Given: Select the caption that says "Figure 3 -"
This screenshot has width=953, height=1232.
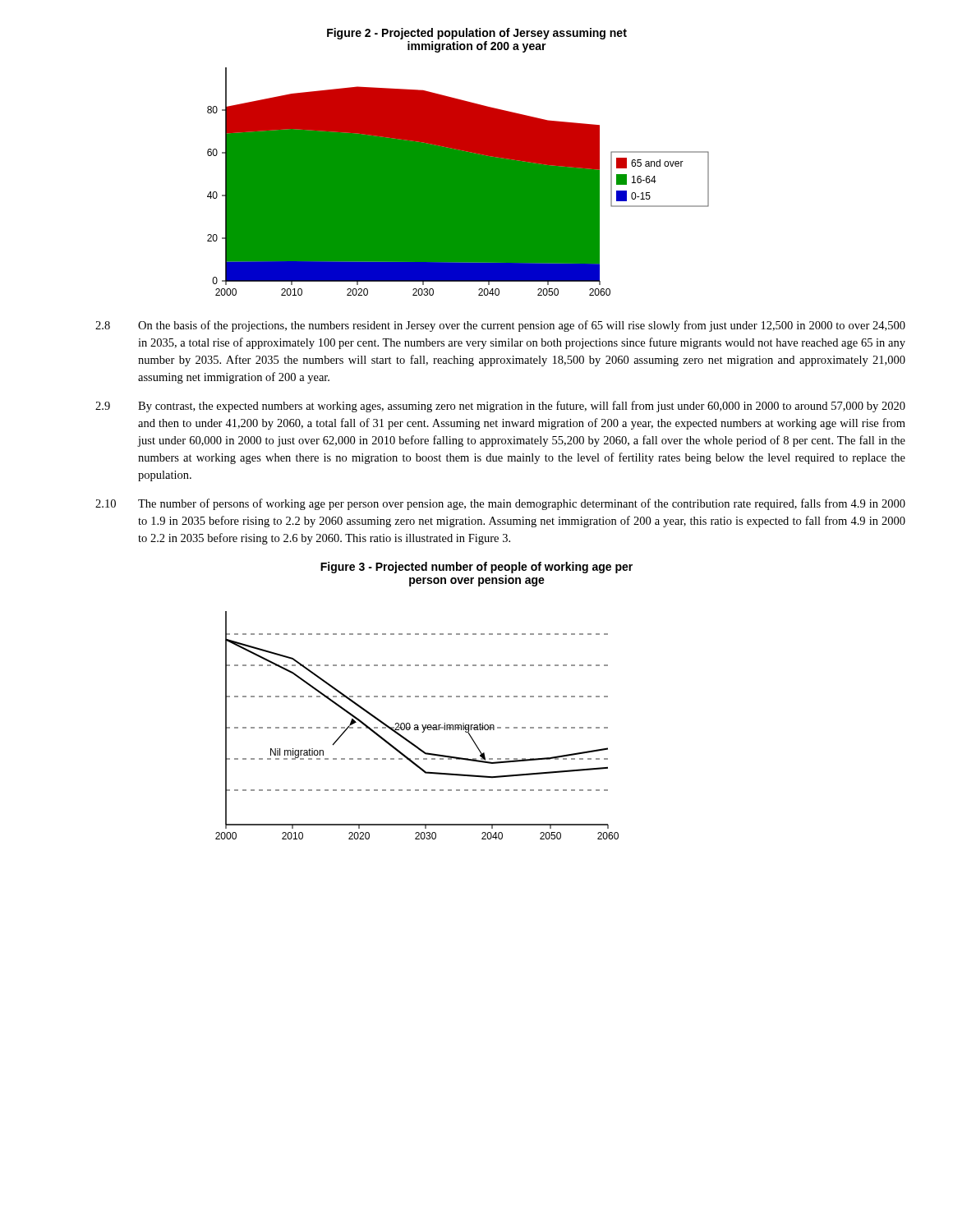Looking at the screenshot, I should [x=476, y=573].
